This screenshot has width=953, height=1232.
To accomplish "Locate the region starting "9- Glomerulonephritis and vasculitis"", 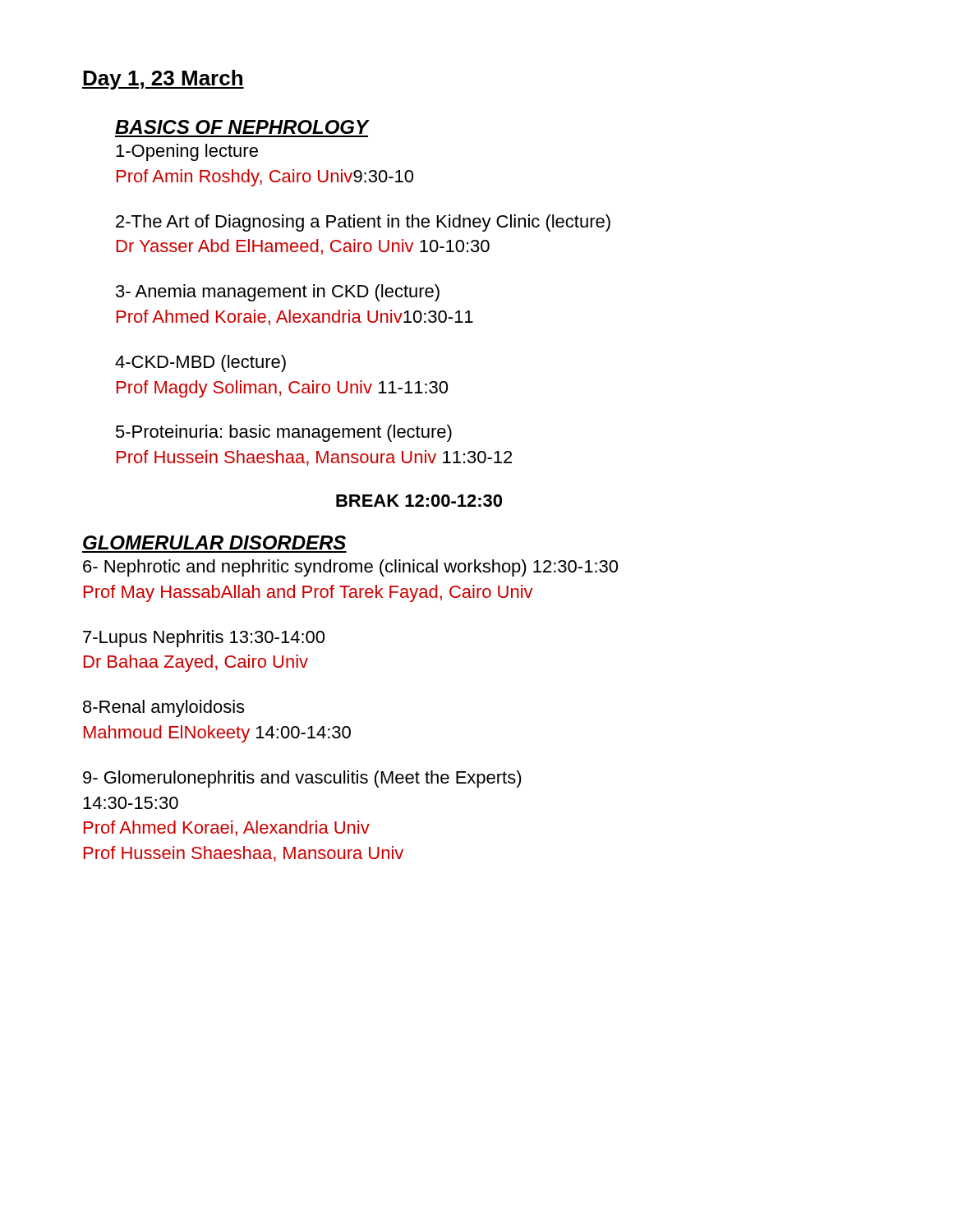I will point(302,779).
